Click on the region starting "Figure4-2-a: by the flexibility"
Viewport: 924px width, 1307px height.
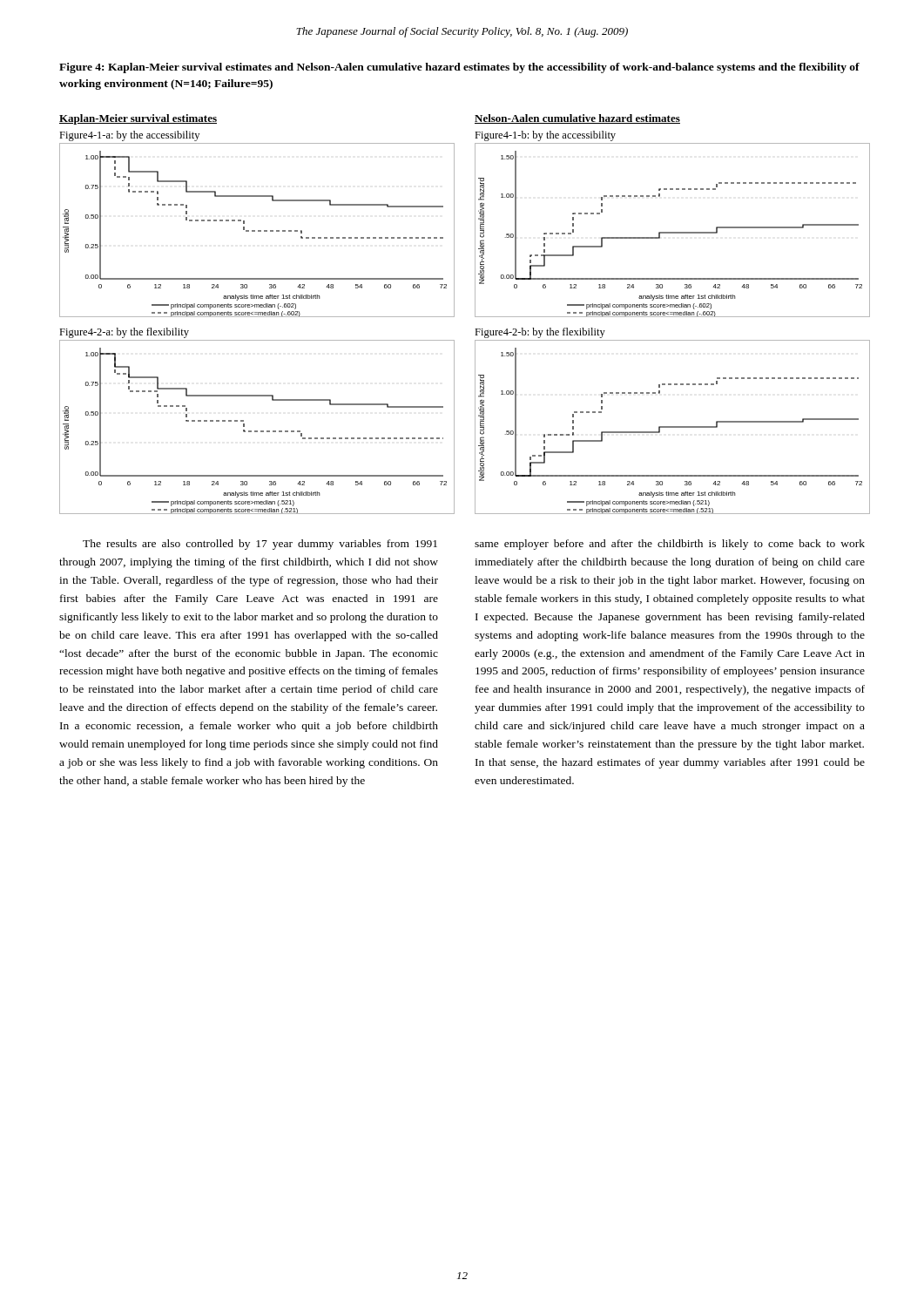124,332
